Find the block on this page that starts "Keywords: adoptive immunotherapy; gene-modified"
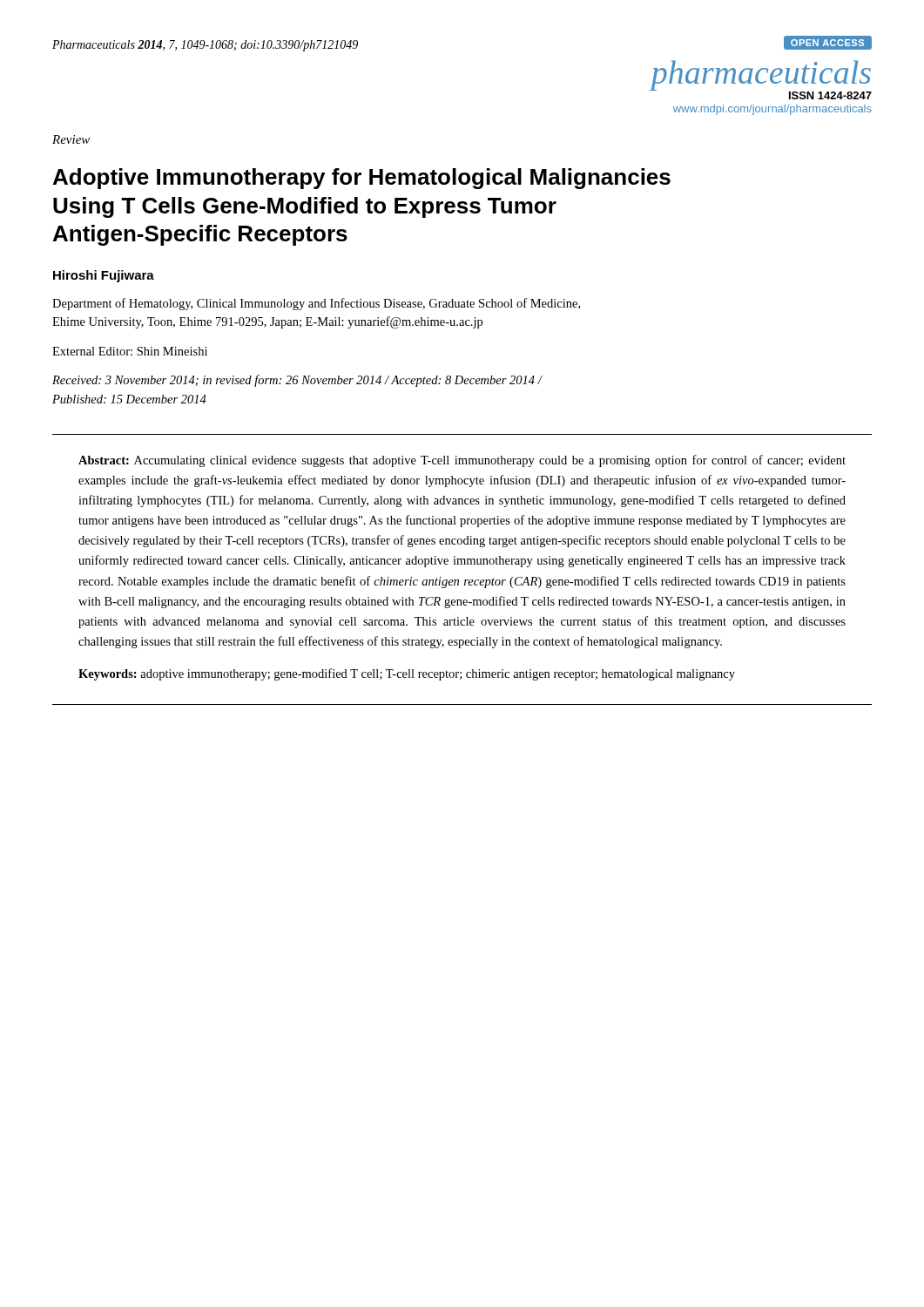 [407, 674]
